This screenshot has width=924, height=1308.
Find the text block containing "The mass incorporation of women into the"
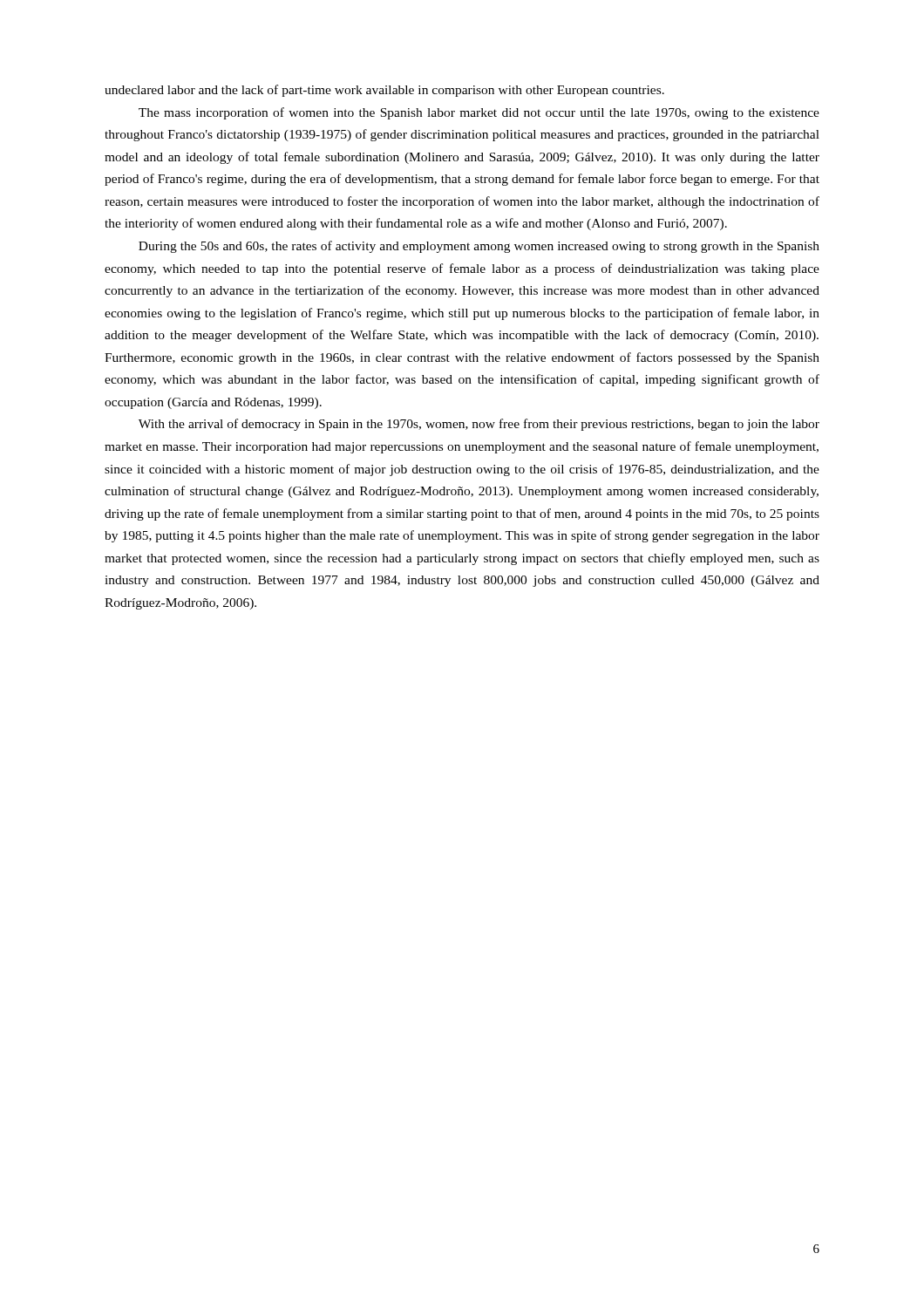point(462,167)
